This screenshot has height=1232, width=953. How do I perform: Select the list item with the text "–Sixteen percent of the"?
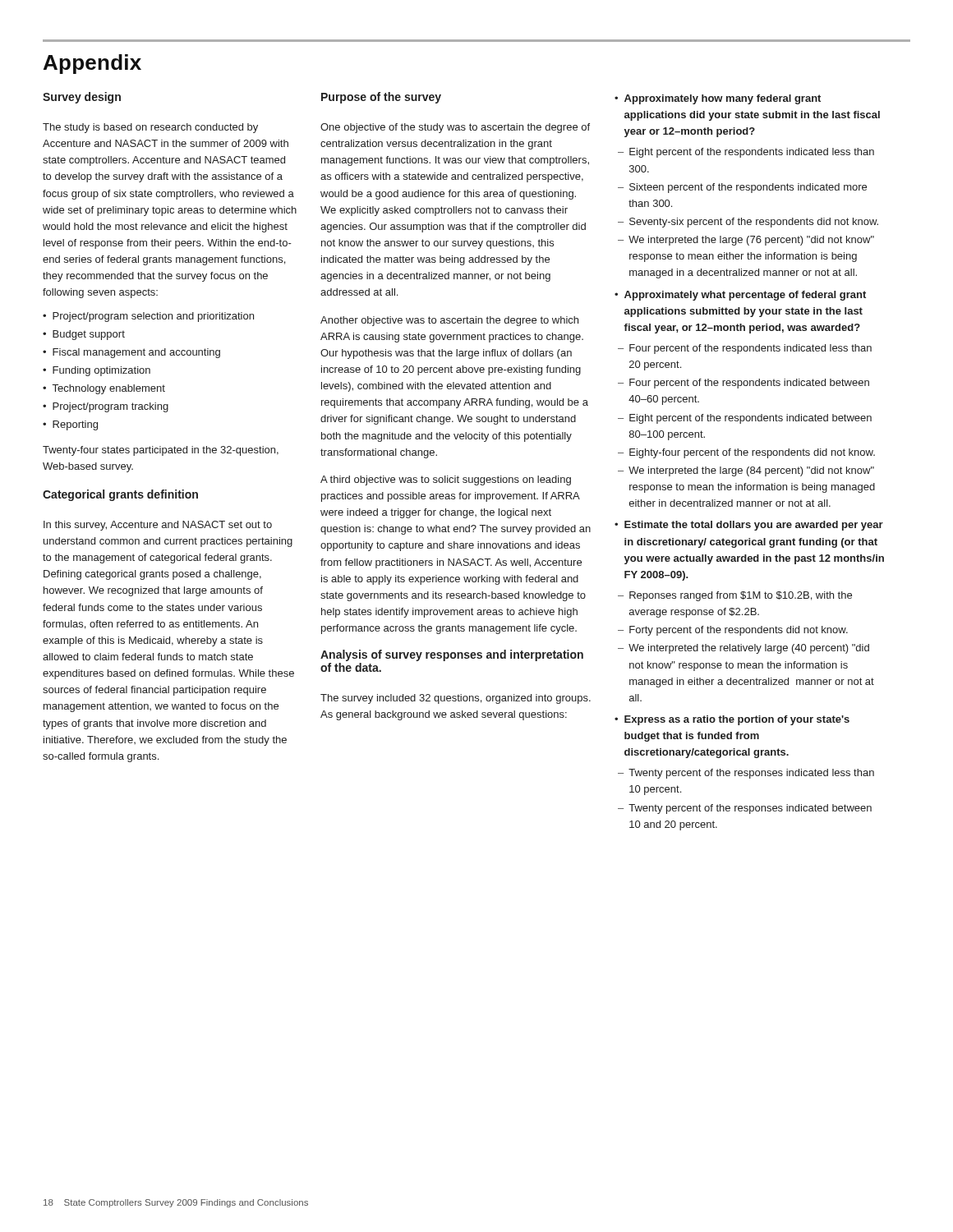(752, 195)
